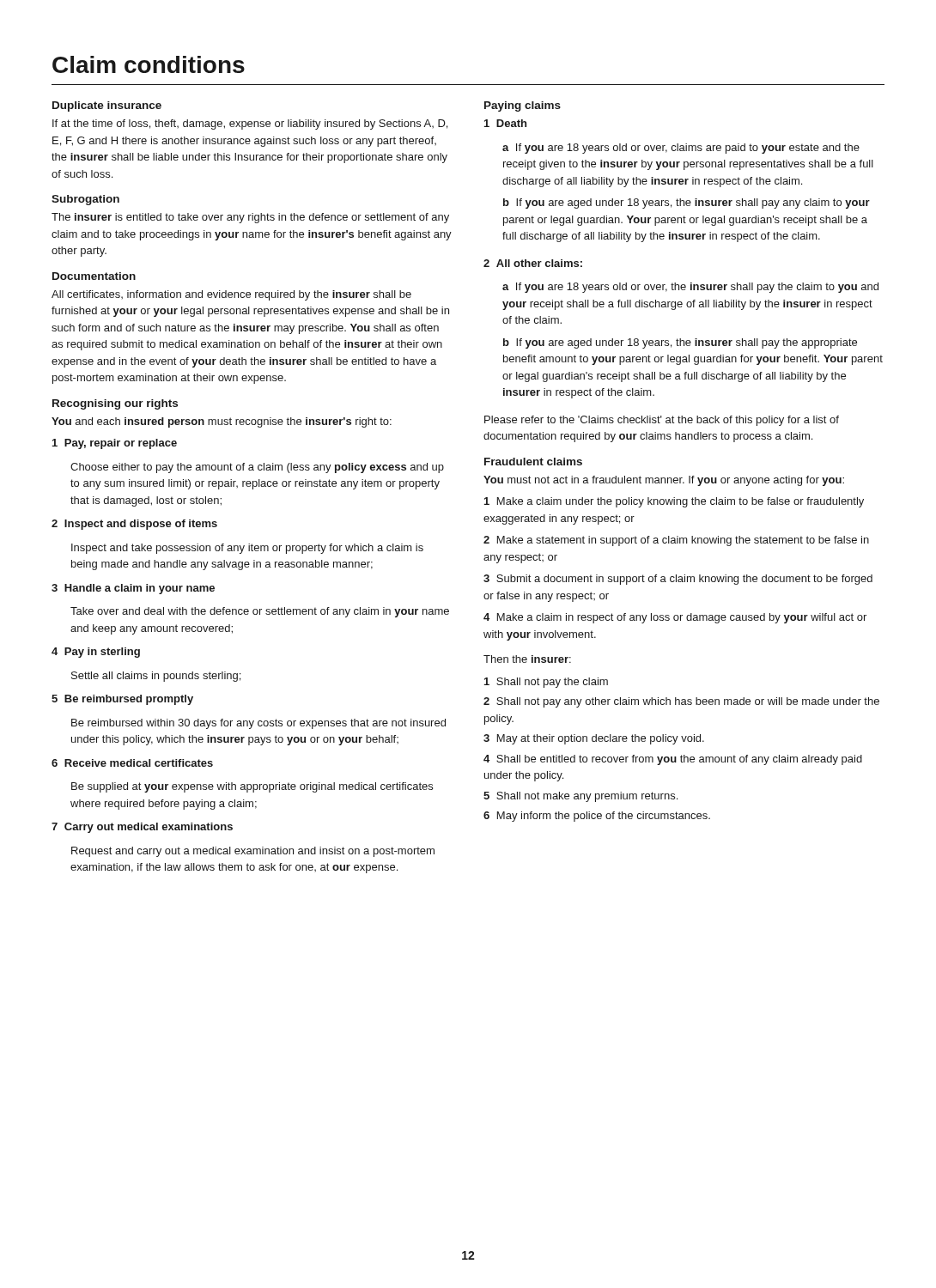This screenshot has width=936, height=1288.
Task: Select the block starting "4 Pay in sterling"
Action: 96,653
